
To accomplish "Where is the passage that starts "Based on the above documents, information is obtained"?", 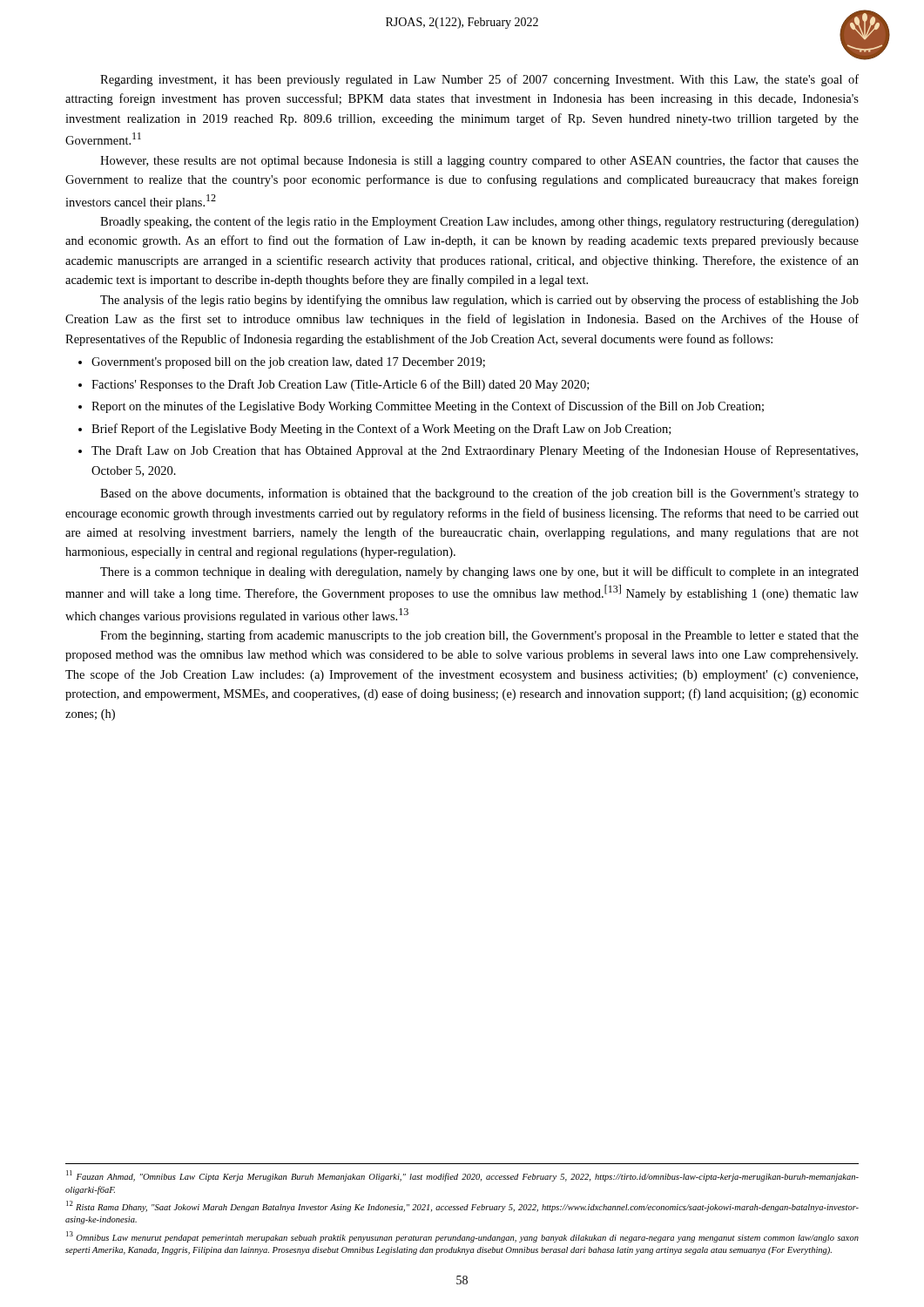I will (x=462, y=523).
